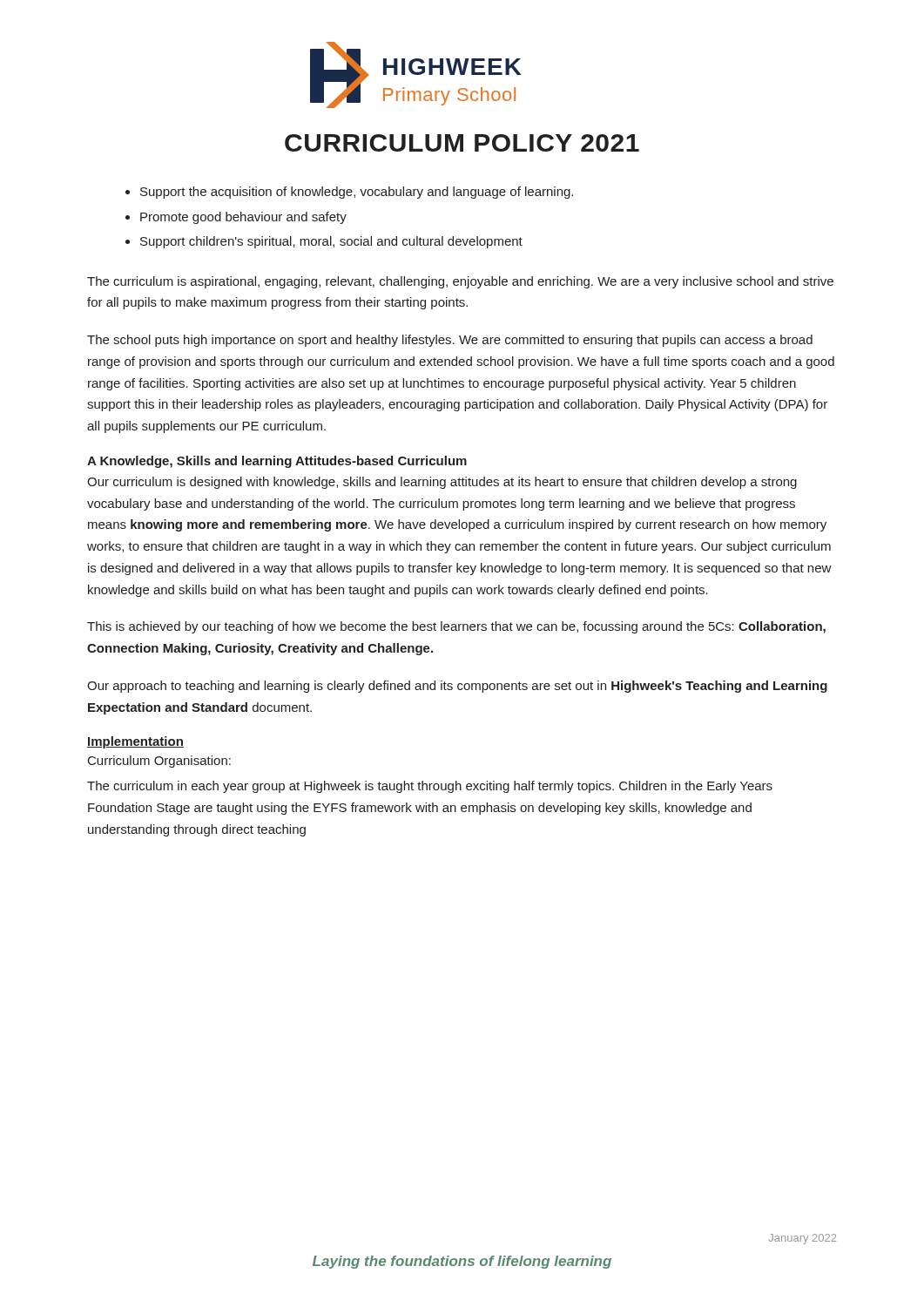Locate the text starting "Curriculum Organisation:"
This screenshot has width=924, height=1307.
click(159, 760)
